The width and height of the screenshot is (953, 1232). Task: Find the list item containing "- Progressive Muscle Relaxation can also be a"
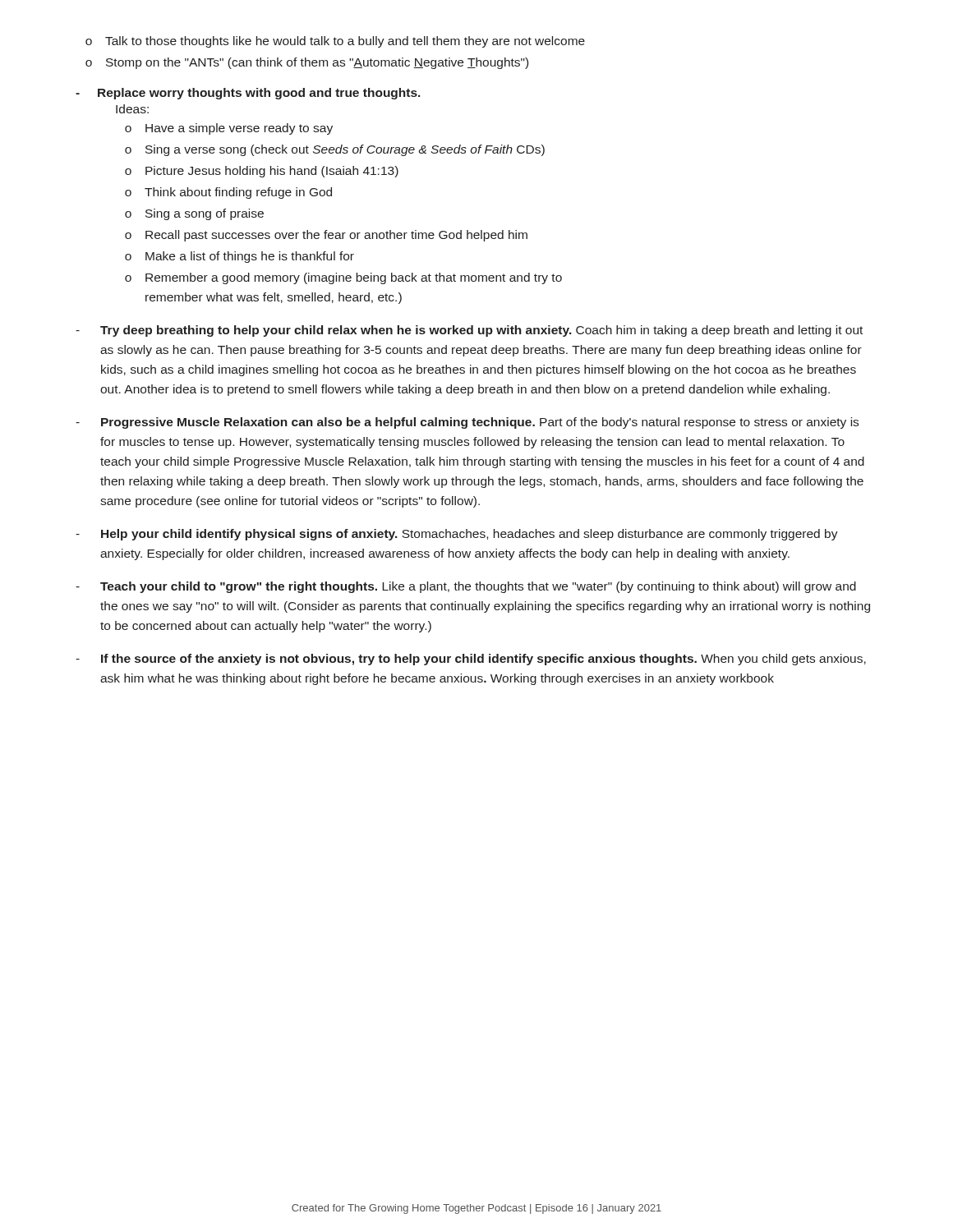tap(476, 462)
